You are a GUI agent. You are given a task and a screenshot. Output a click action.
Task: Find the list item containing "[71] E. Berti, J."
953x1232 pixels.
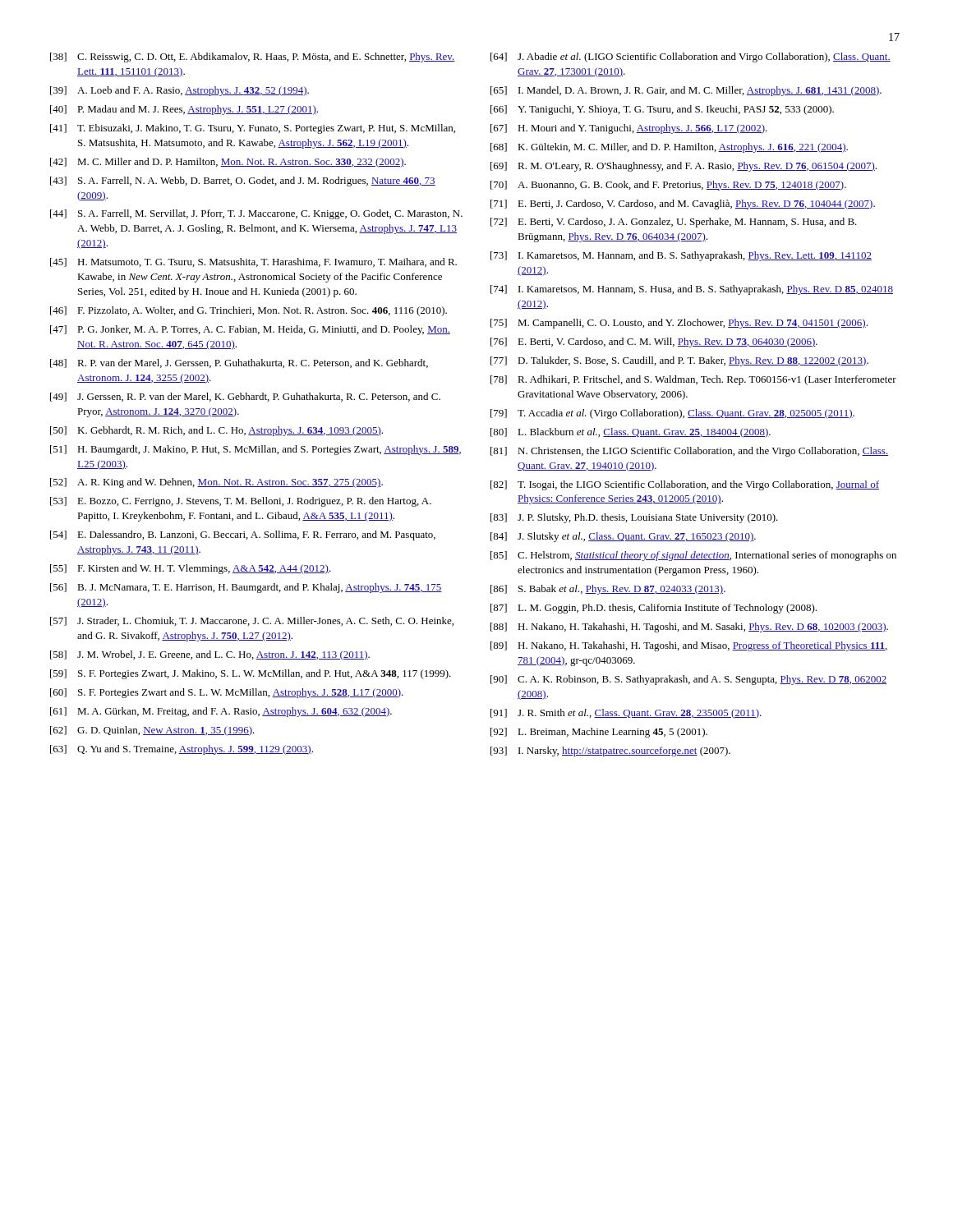pos(697,203)
